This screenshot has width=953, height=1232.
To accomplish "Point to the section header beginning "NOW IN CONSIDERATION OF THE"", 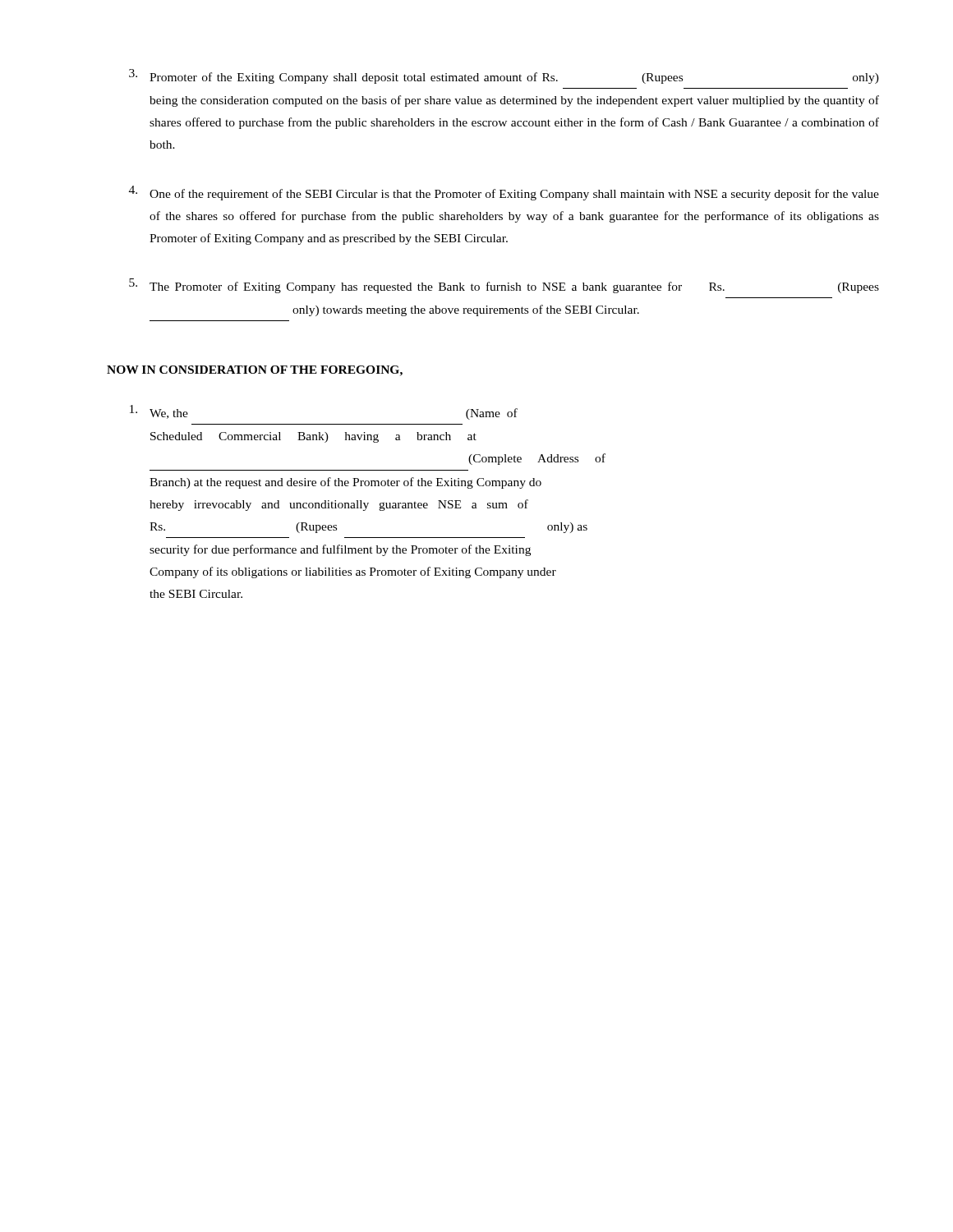I will (255, 369).
